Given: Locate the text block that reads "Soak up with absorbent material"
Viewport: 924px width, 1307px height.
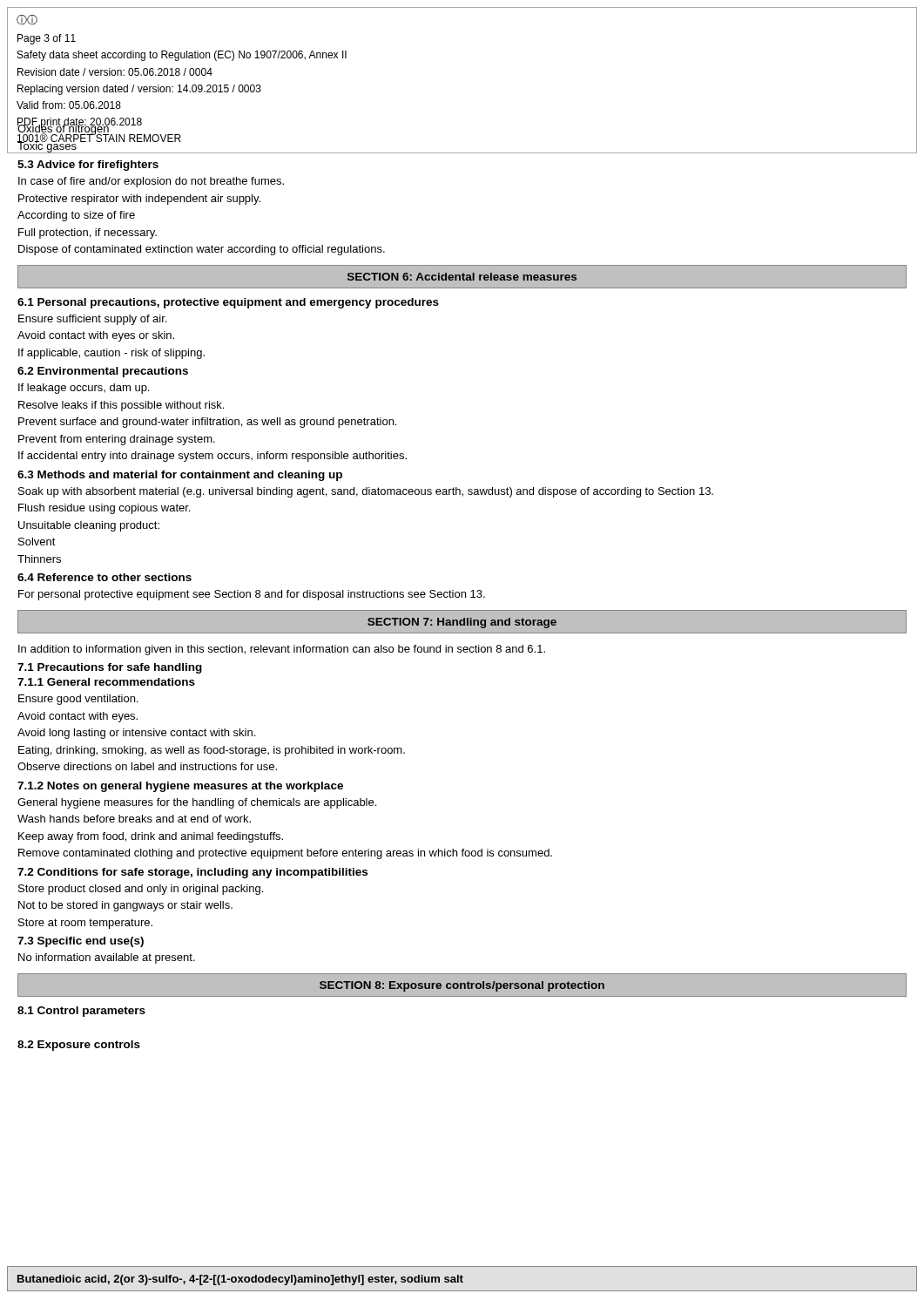Looking at the screenshot, I should [x=366, y=492].
